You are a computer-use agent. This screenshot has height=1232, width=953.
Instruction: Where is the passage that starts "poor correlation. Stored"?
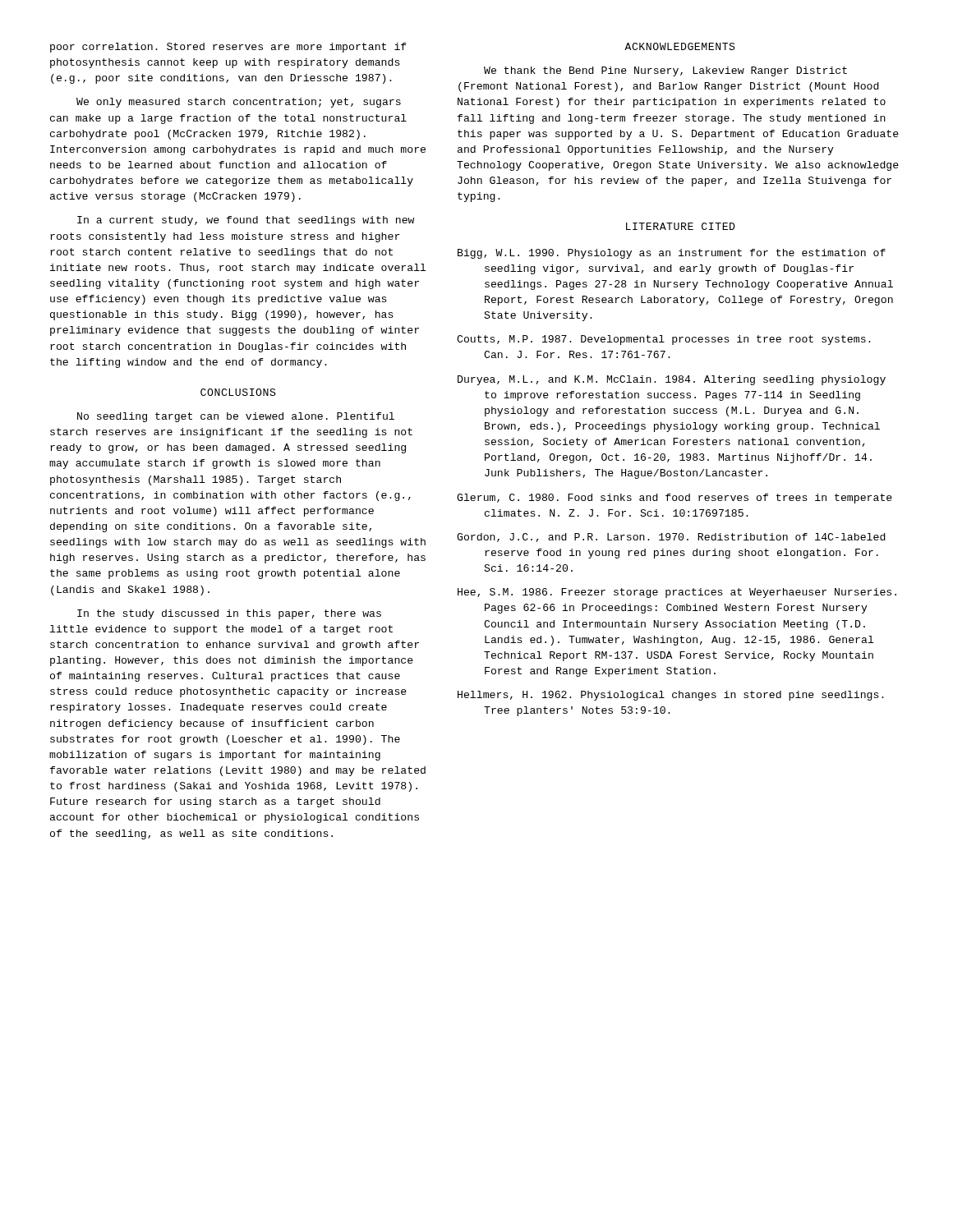(x=238, y=63)
